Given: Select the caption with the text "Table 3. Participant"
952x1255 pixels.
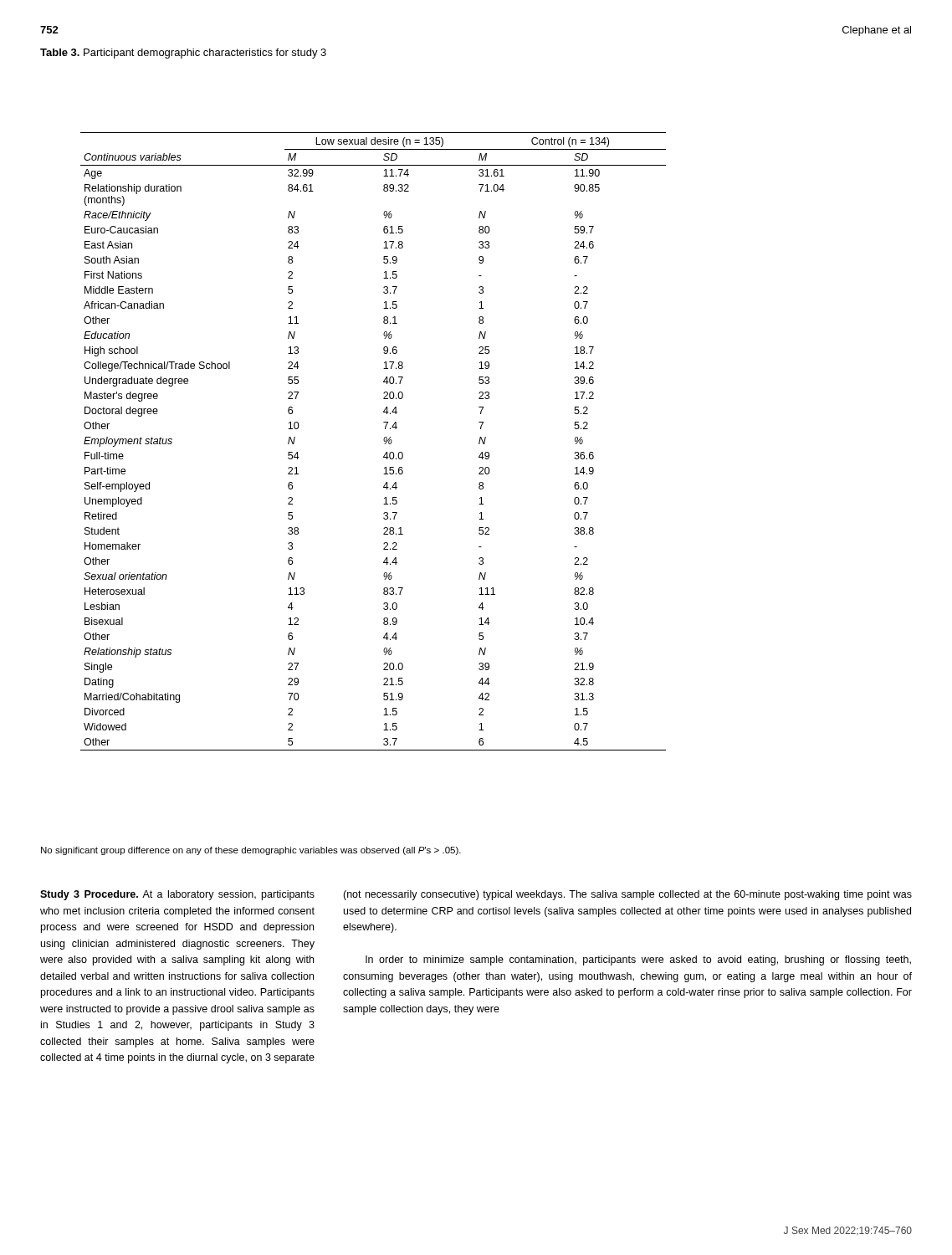Looking at the screenshot, I should (x=183, y=52).
